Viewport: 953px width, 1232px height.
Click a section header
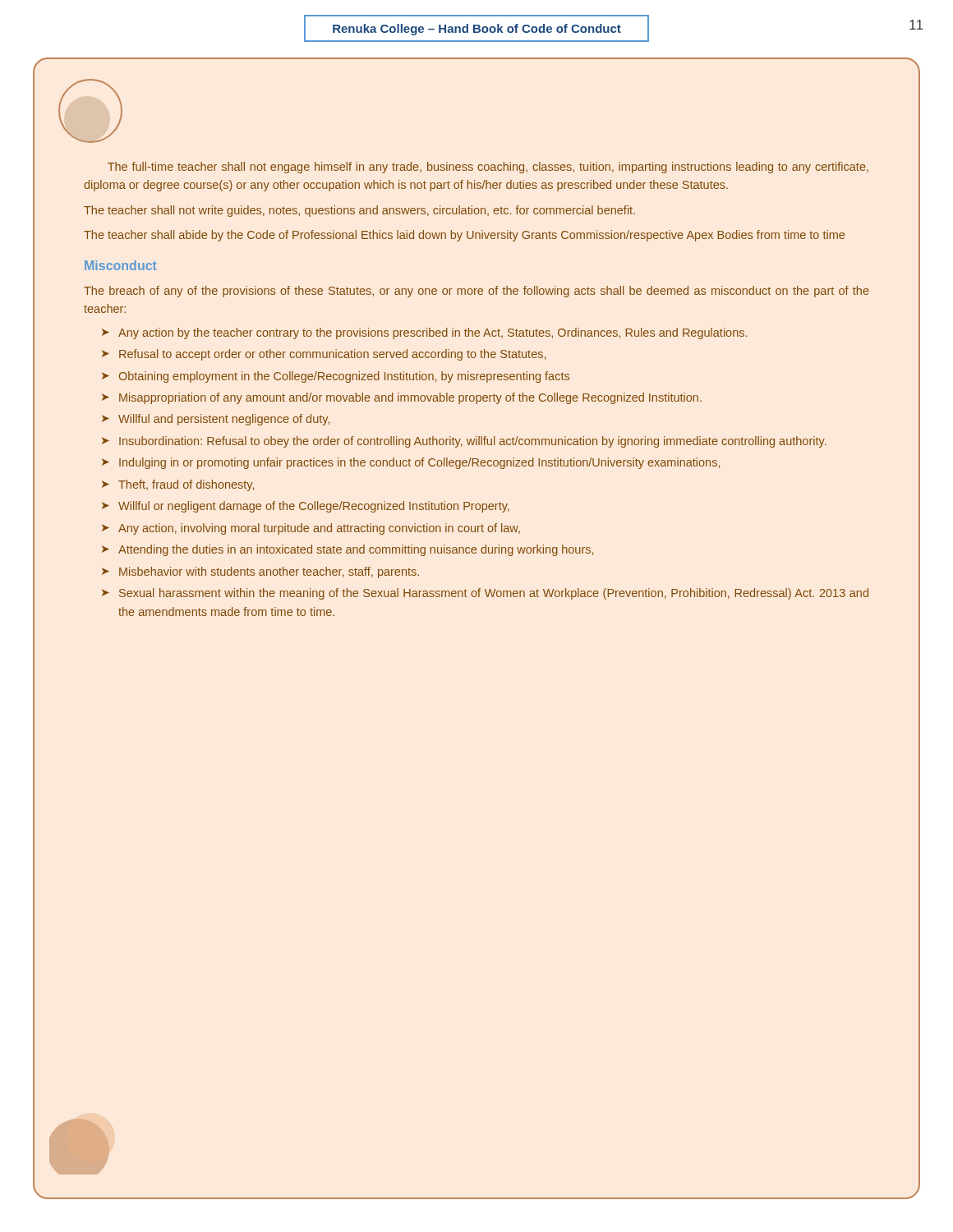point(120,266)
